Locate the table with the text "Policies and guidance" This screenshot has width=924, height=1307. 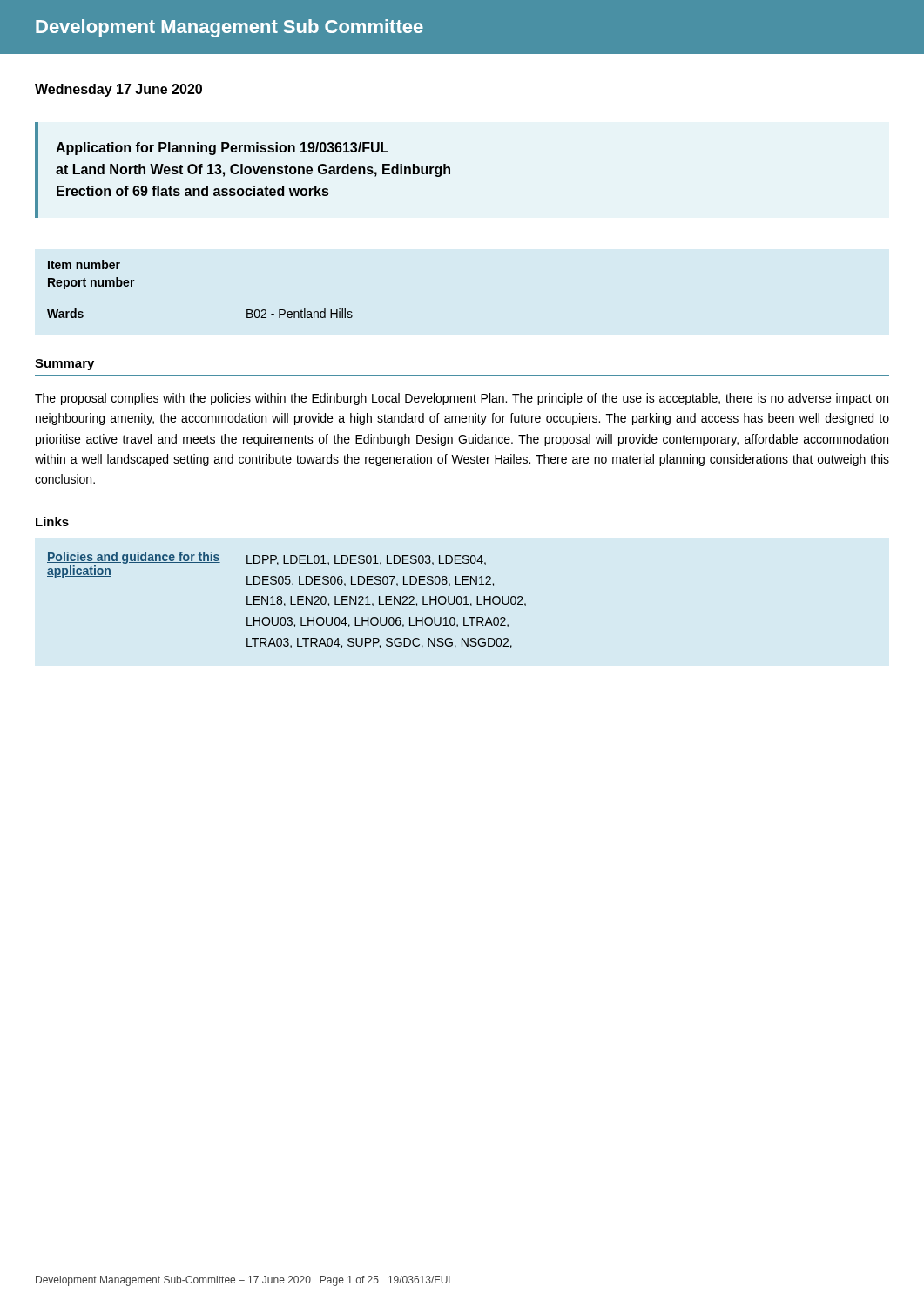(x=462, y=601)
